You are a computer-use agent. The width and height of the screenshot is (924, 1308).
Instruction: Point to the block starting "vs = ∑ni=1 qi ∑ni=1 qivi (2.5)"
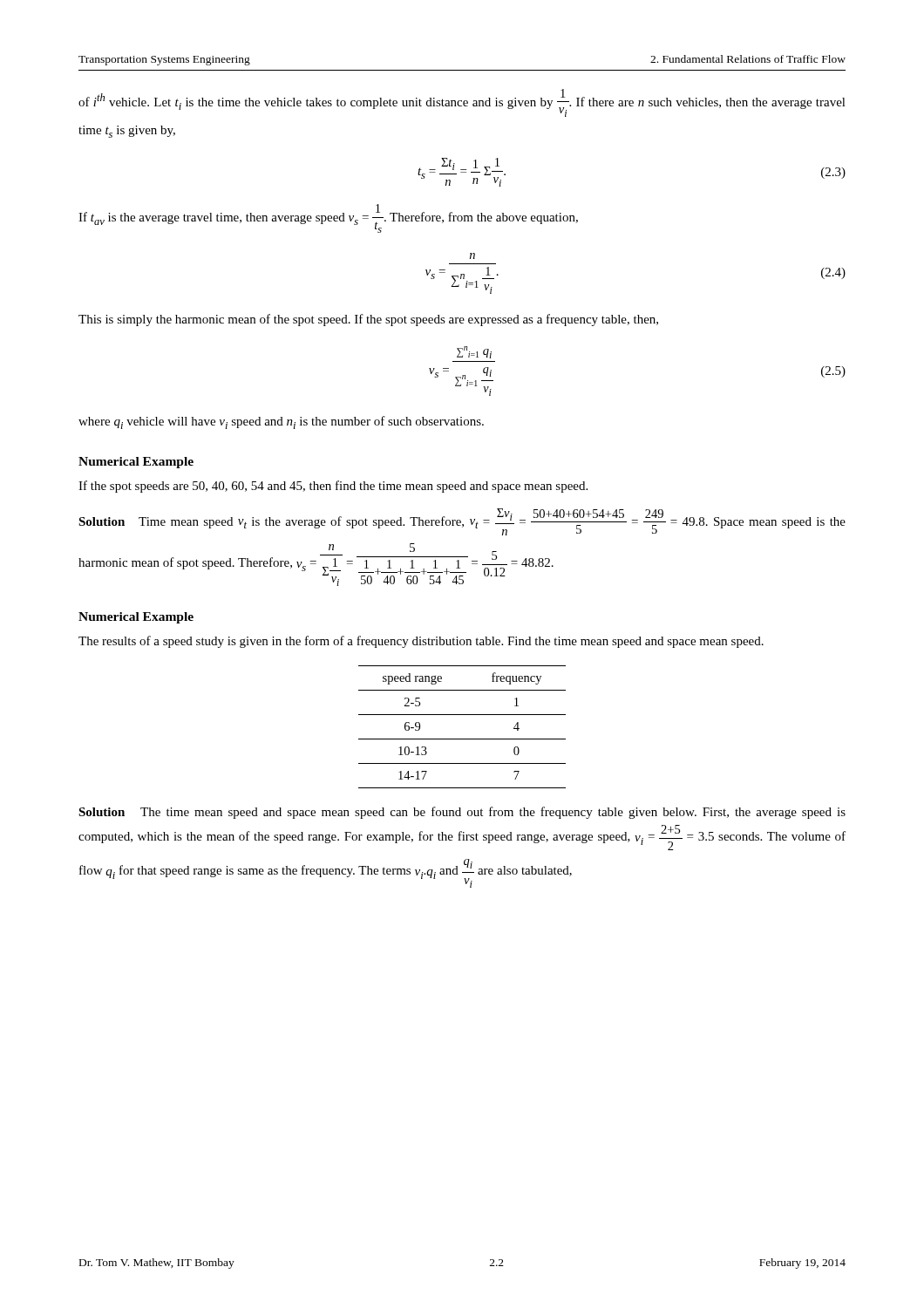474,352
